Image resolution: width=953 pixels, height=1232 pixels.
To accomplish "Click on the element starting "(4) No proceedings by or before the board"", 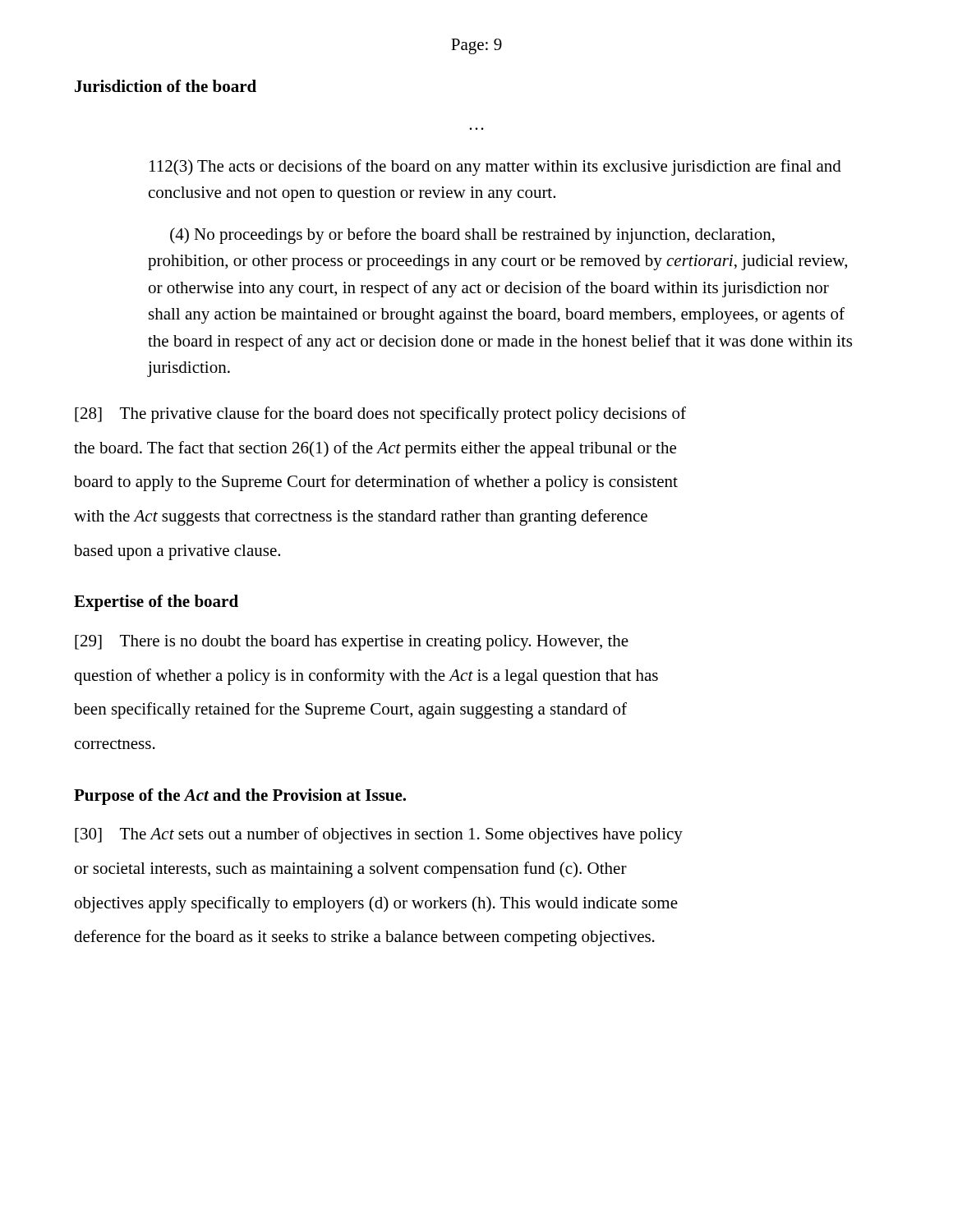I will click(x=500, y=301).
